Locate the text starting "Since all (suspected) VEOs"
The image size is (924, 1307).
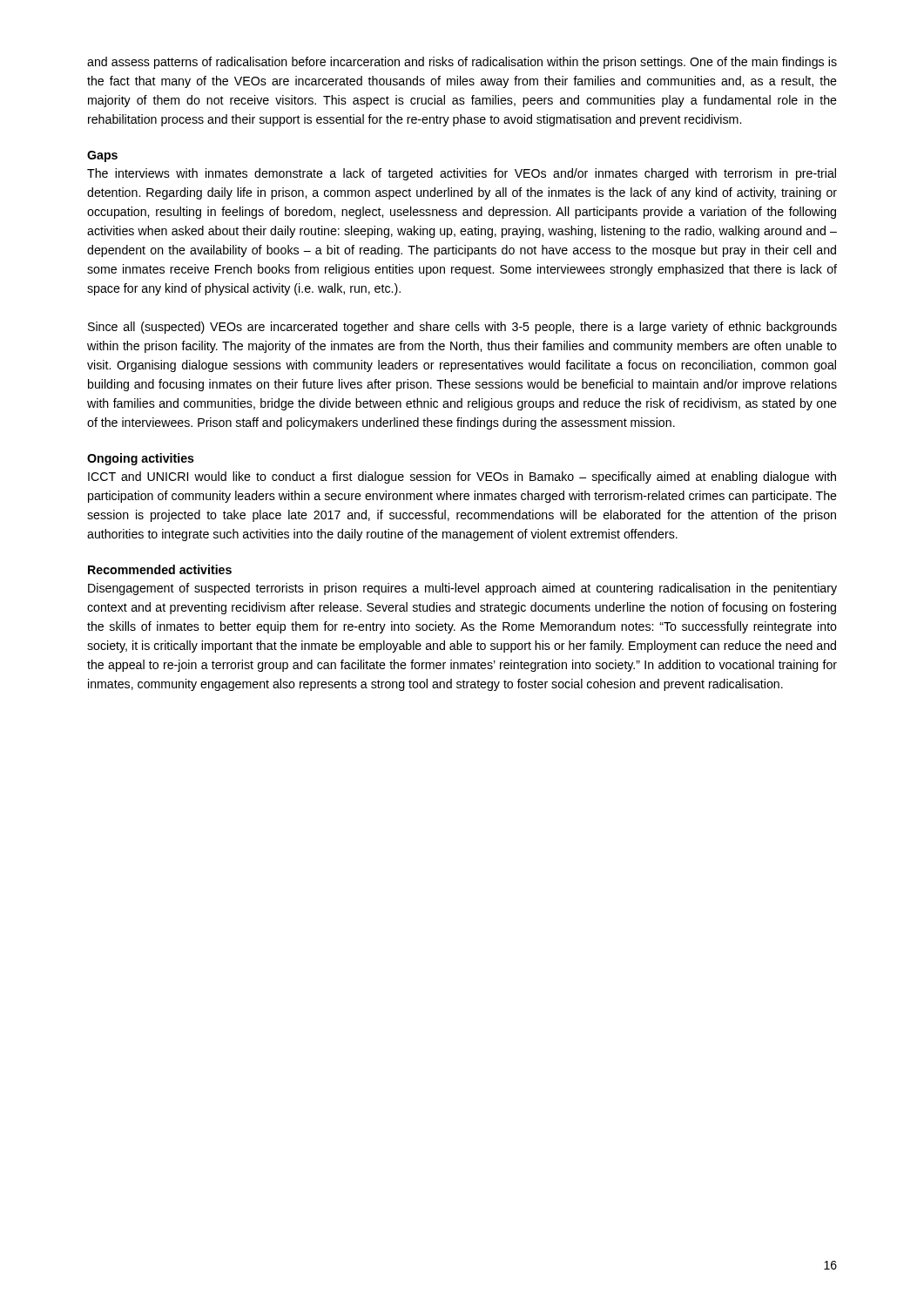[462, 375]
